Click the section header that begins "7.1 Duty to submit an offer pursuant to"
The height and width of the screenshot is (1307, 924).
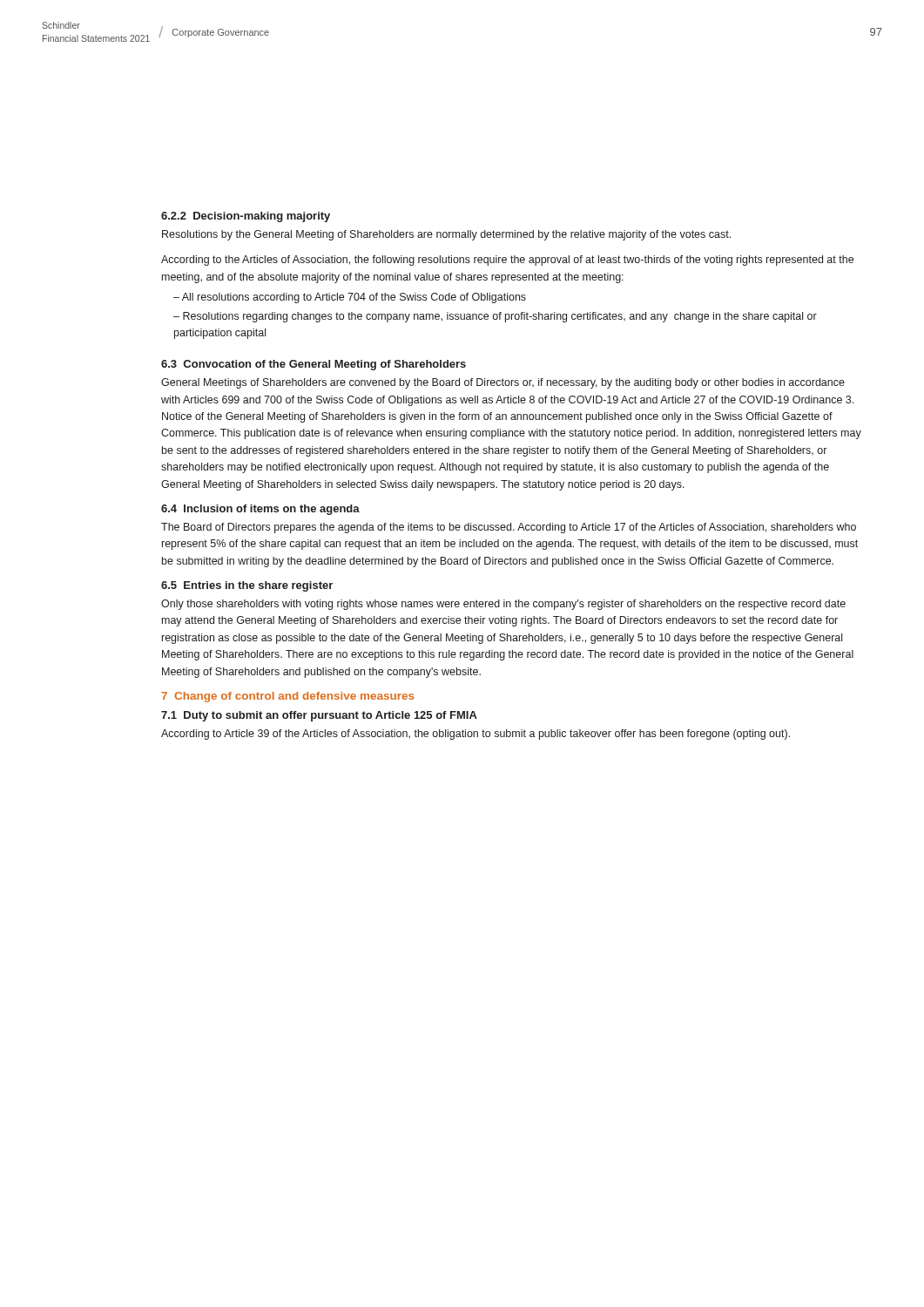[x=319, y=715]
